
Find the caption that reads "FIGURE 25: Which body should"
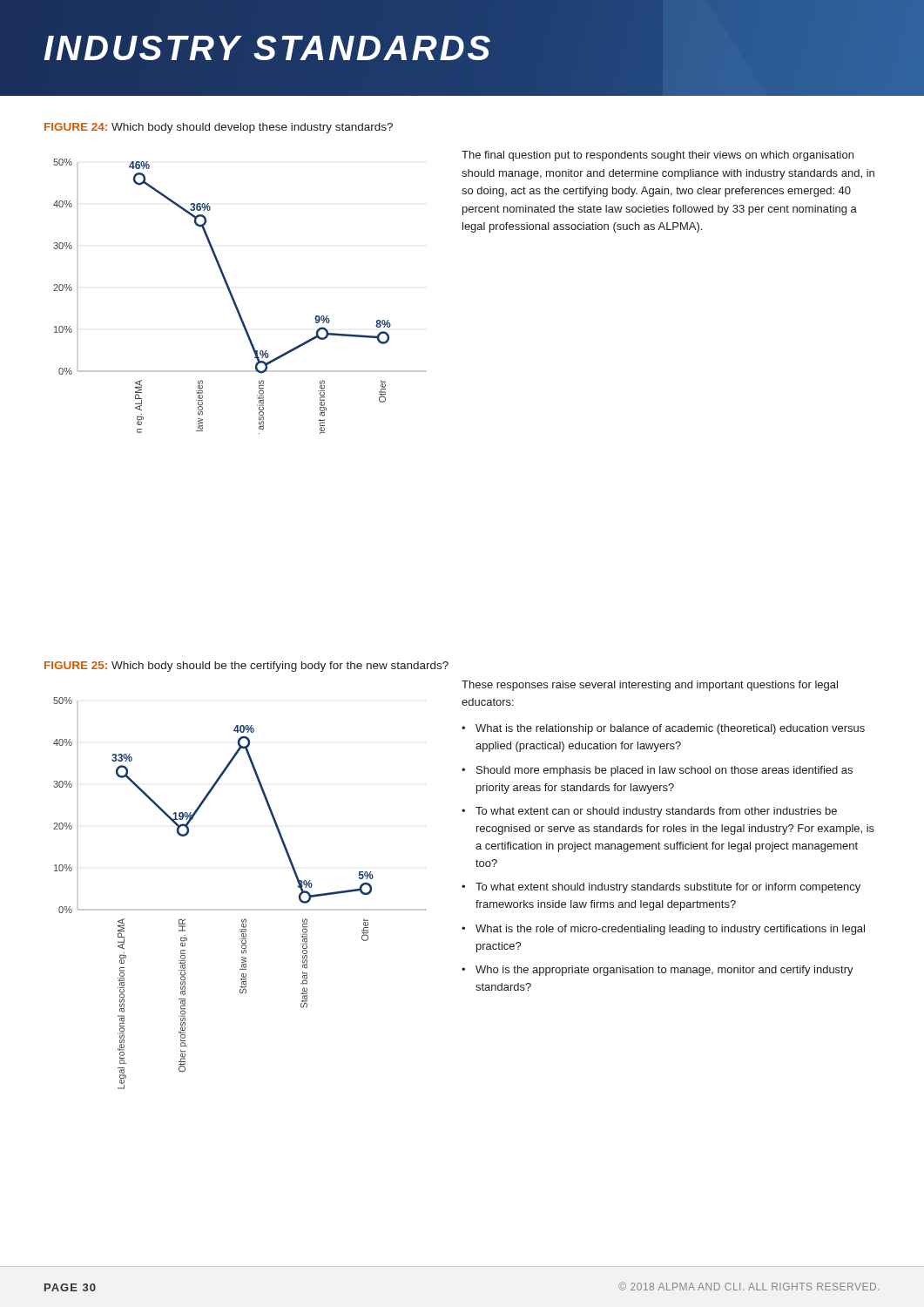[x=246, y=665]
